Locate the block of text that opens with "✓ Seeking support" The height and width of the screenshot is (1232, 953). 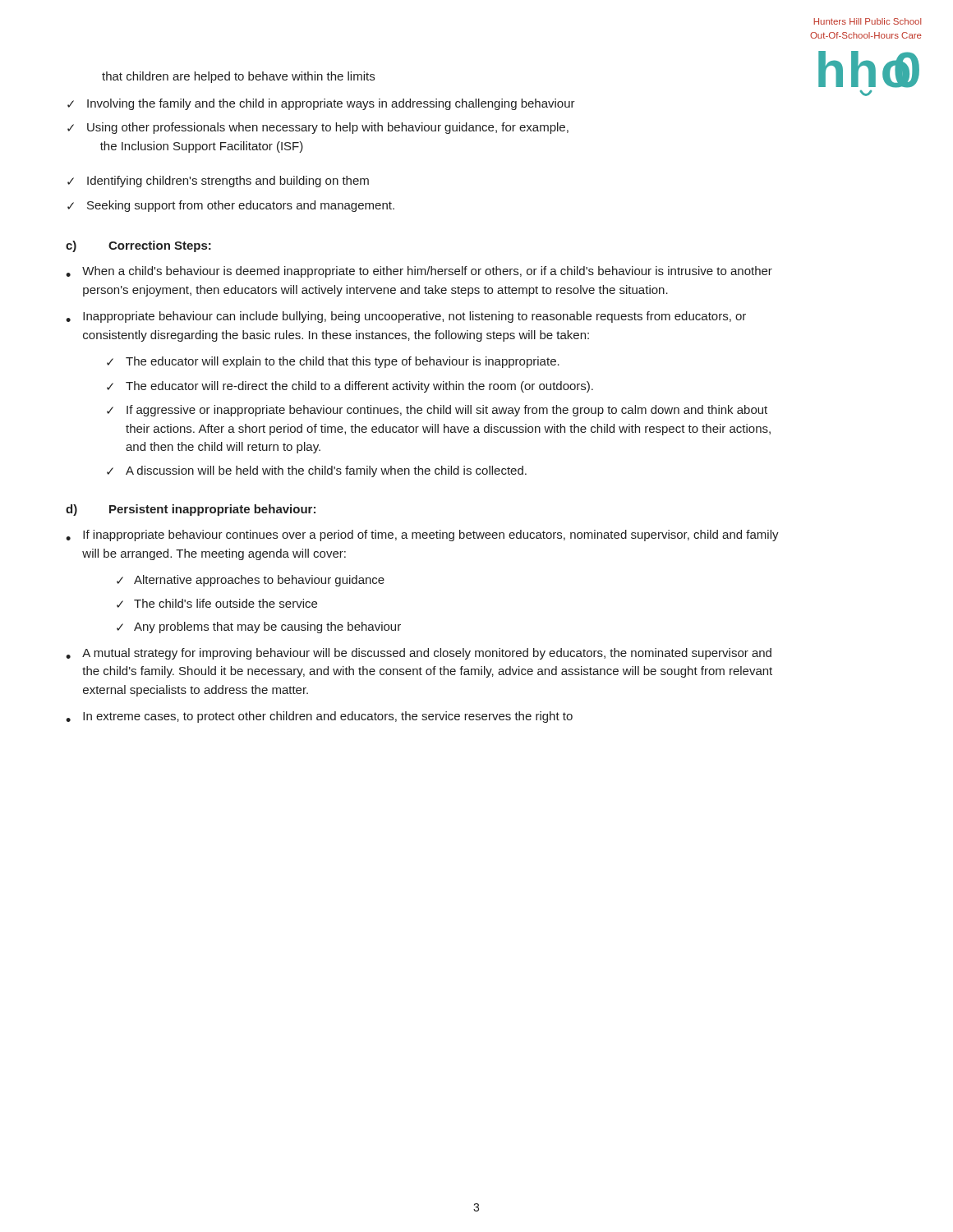click(x=230, y=206)
